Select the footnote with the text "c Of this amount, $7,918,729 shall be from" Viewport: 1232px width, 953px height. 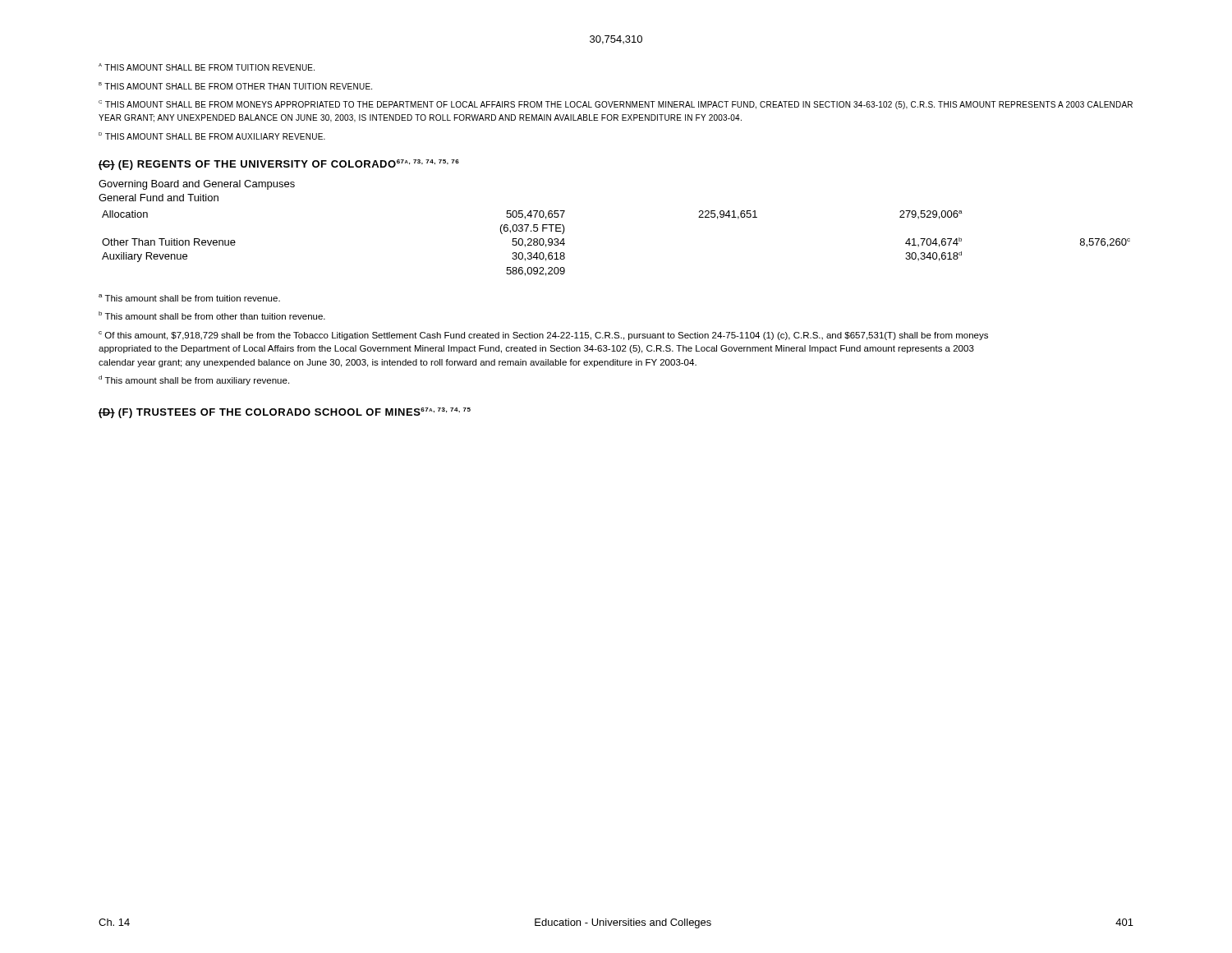[x=543, y=348]
